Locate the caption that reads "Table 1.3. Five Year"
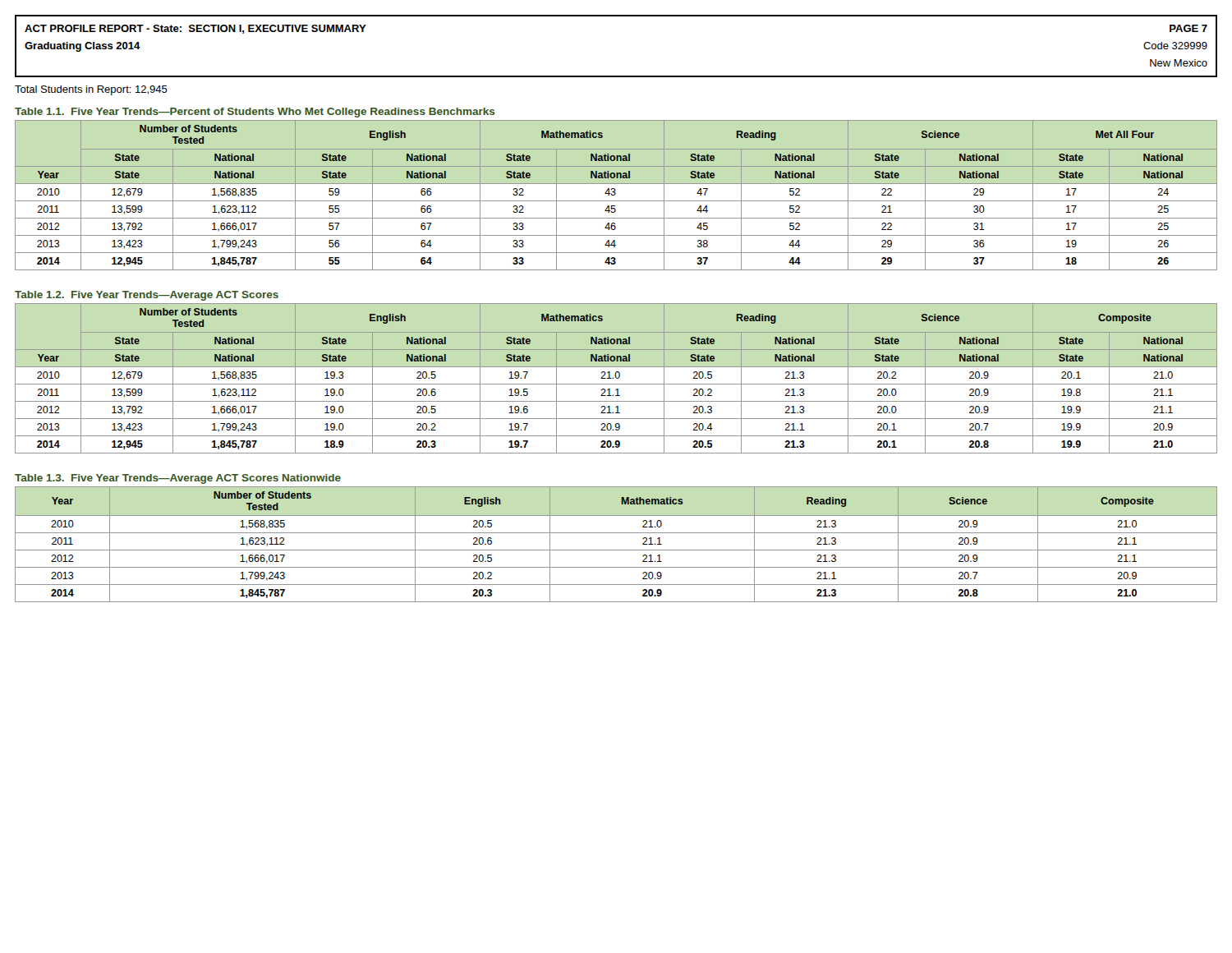This screenshot has height=953, width=1232. coord(178,478)
